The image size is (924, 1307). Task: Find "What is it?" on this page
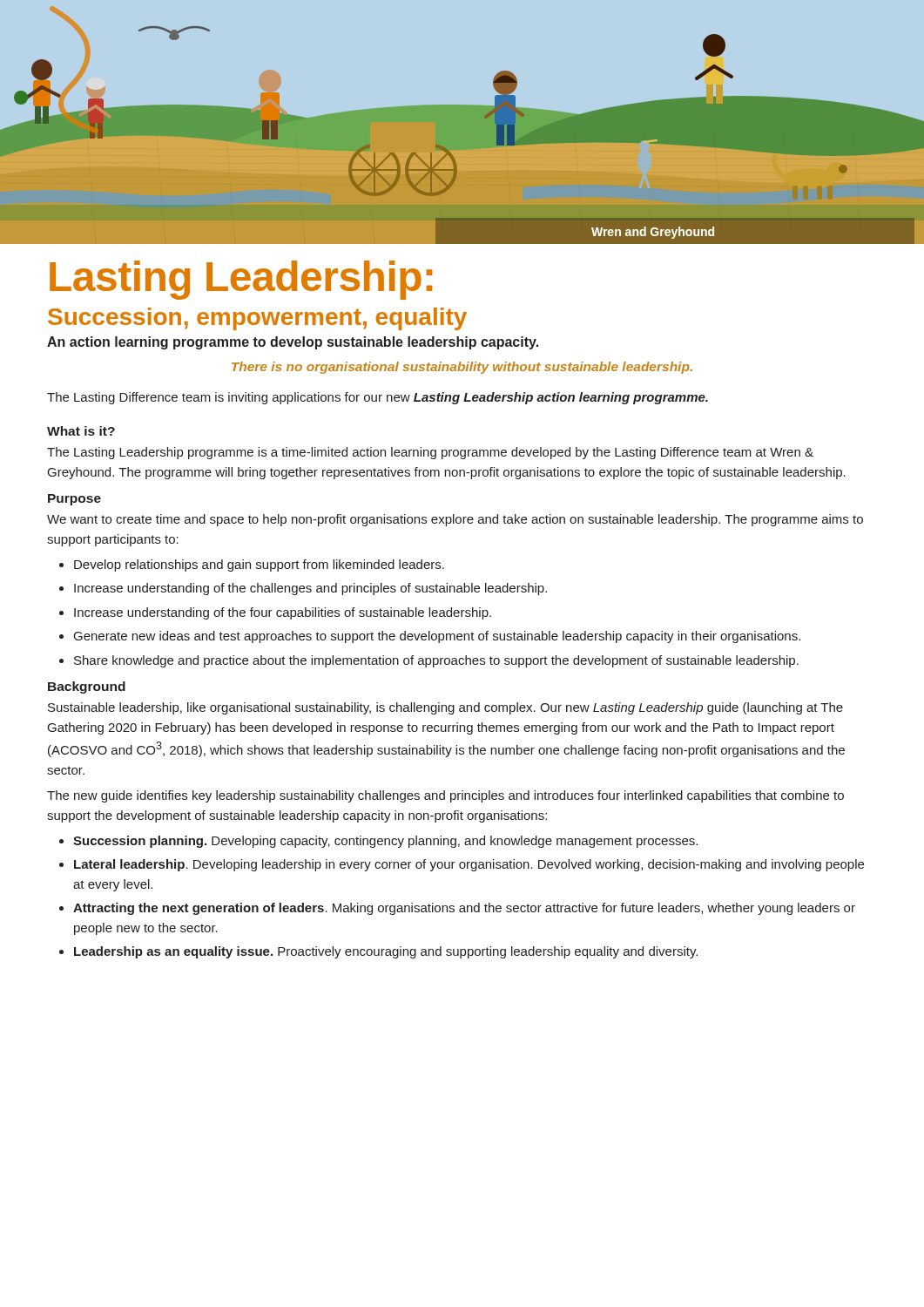click(81, 431)
